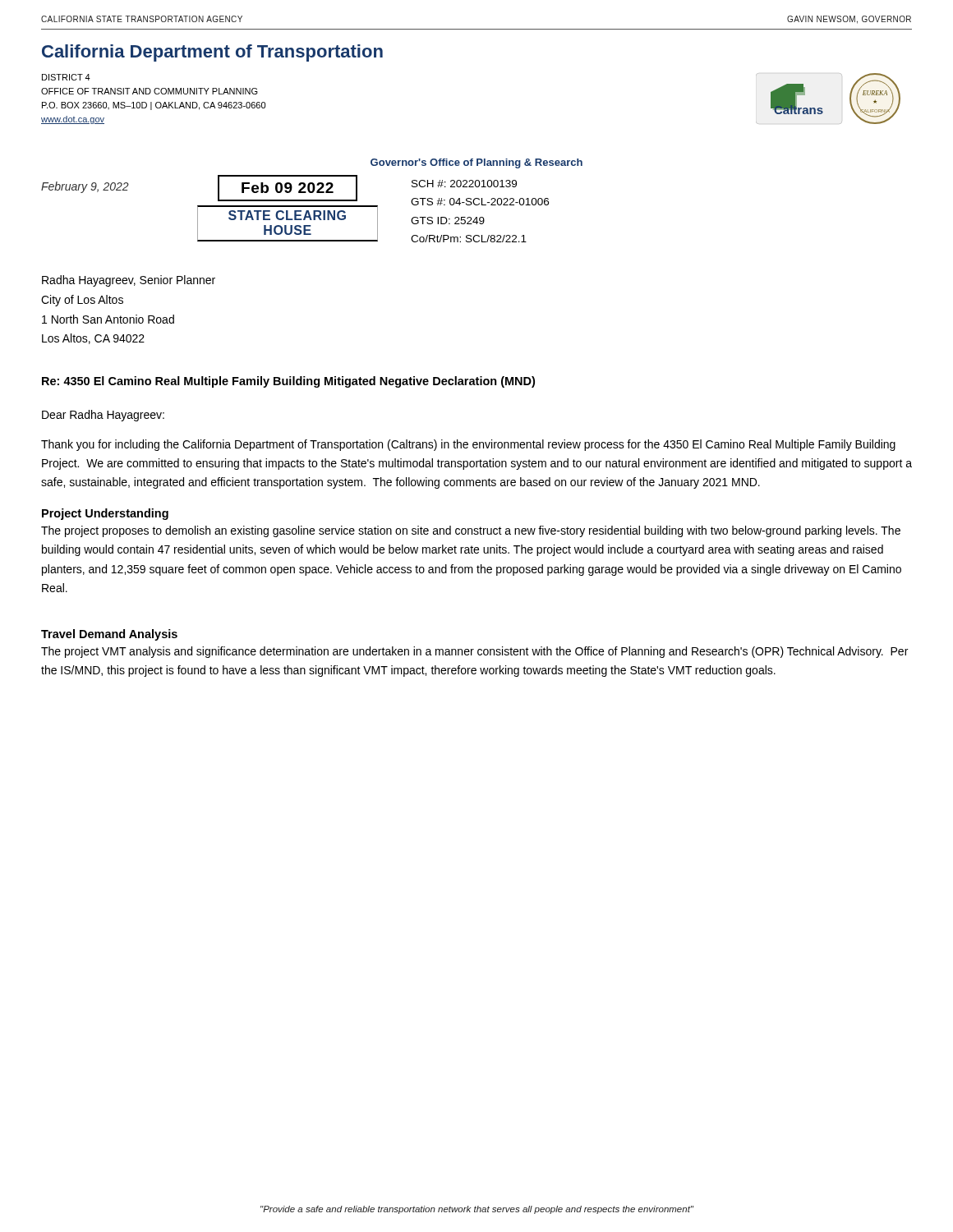The height and width of the screenshot is (1232, 953).
Task: Locate the text "Governor's Office of Planning & Research"
Action: pos(476,162)
